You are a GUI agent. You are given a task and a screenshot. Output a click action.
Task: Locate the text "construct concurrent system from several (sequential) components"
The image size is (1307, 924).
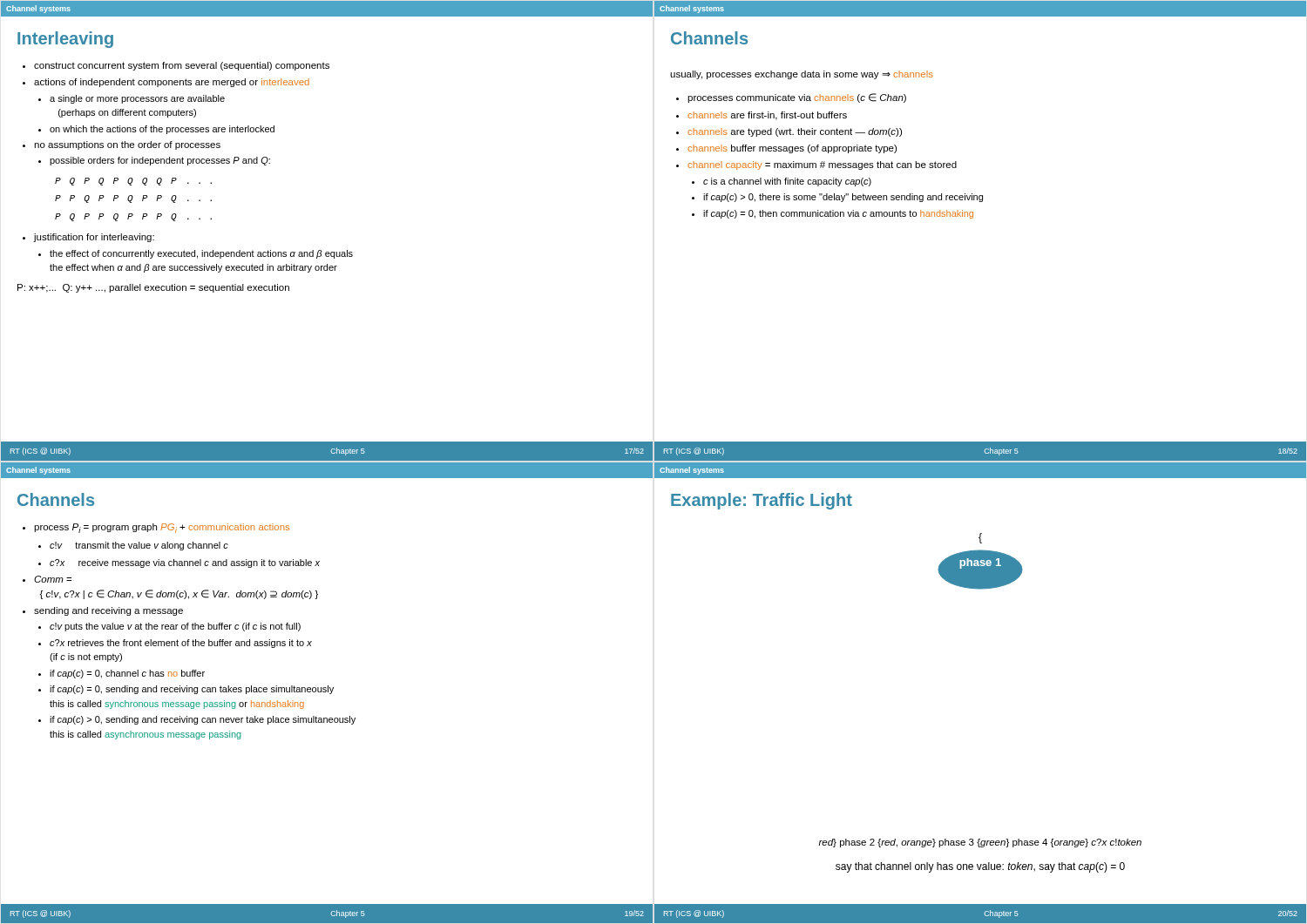coord(335,66)
